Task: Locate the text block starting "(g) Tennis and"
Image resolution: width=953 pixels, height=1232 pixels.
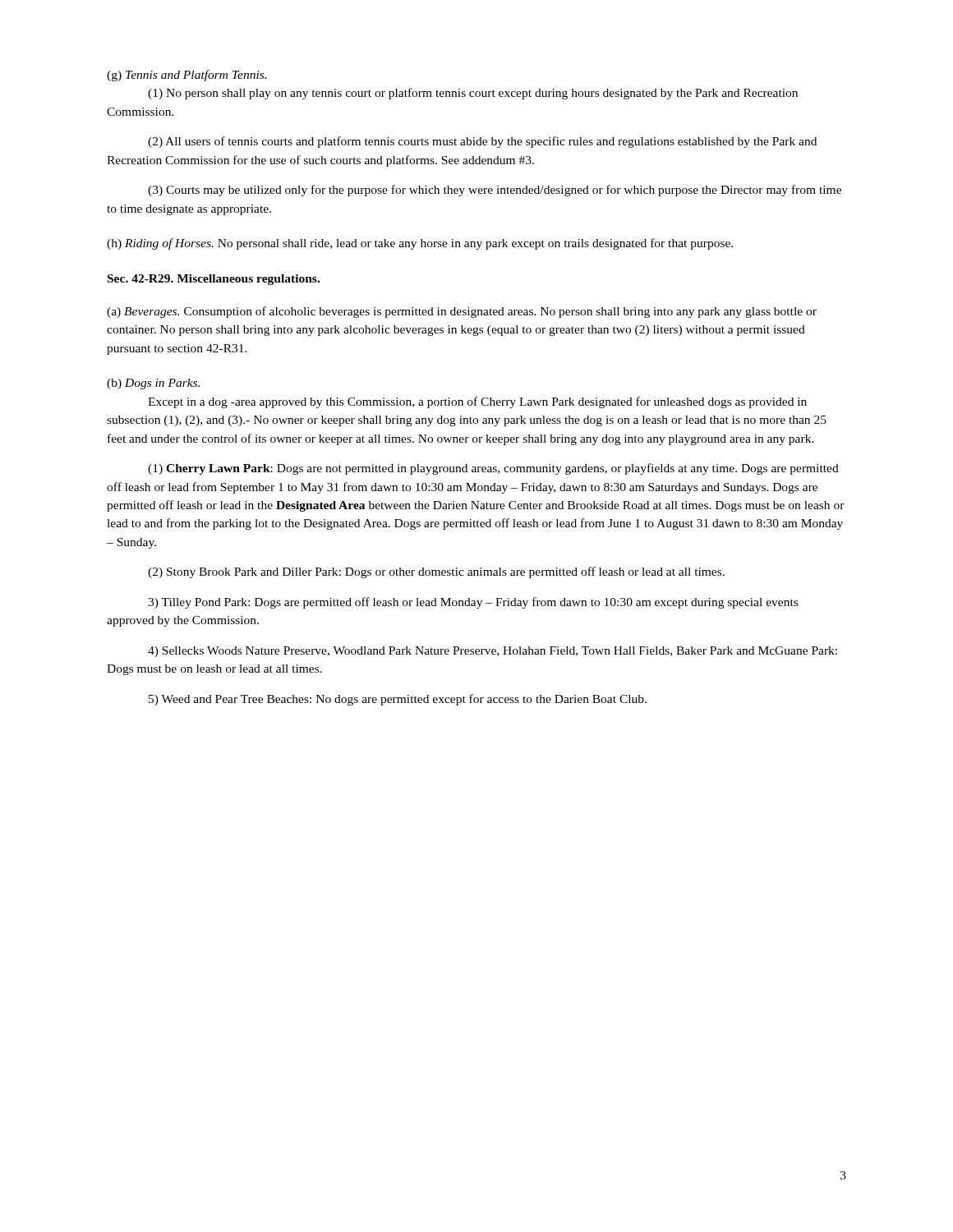Action: (x=476, y=93)
